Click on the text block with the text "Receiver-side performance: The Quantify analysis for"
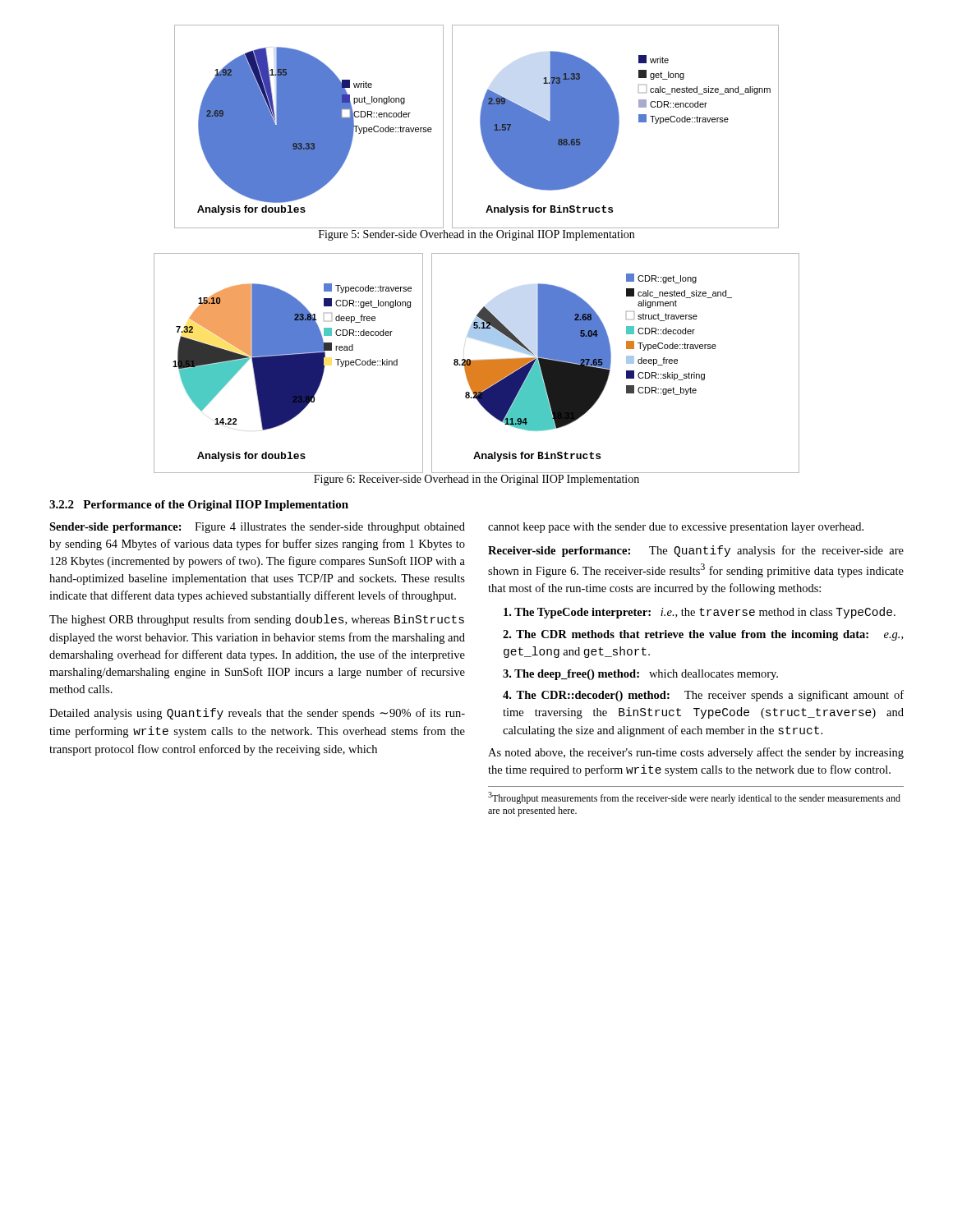This screenshot has height=1232, width=953. [x=696, y=569]
